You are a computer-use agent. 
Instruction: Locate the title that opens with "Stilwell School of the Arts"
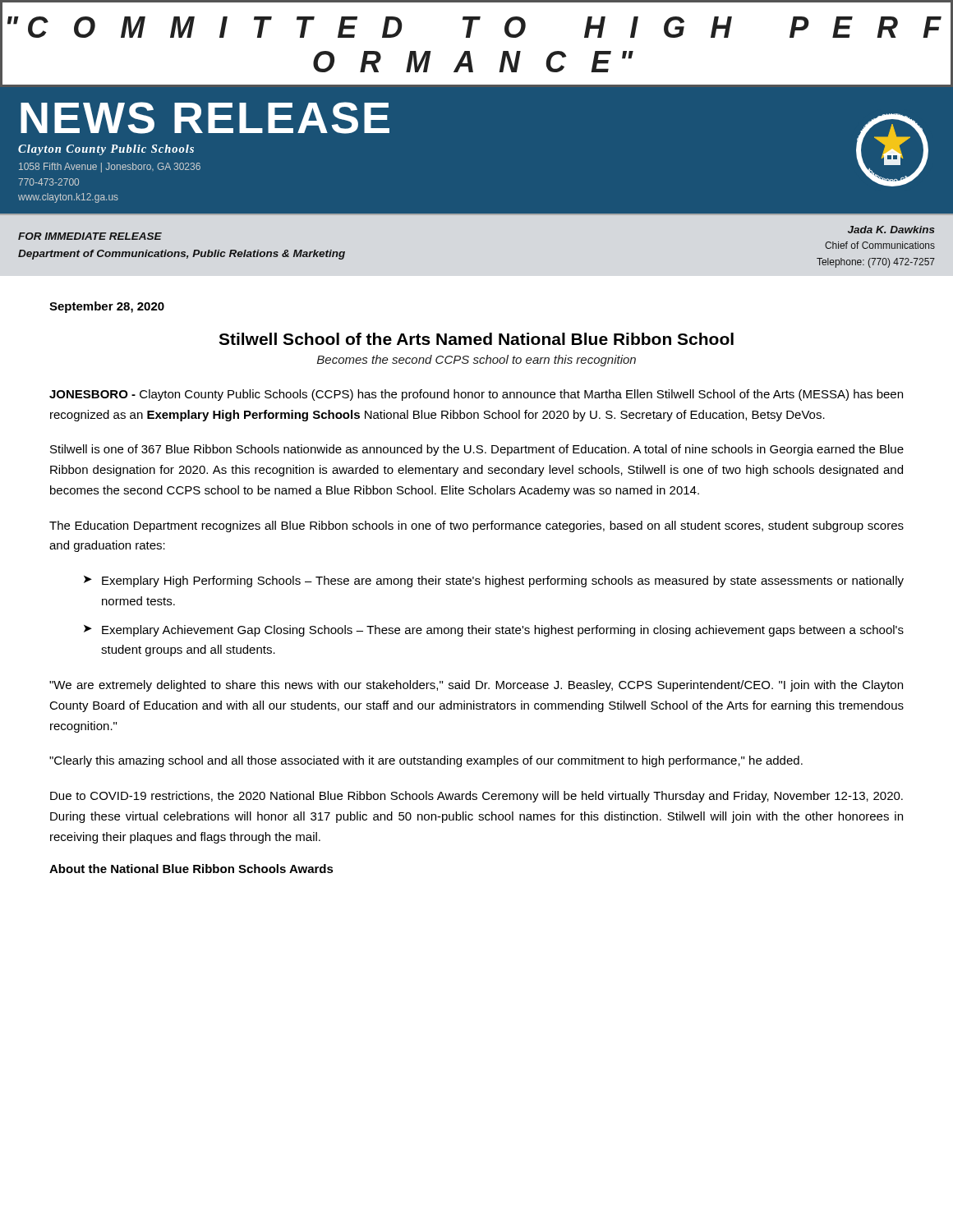coord(476,339)
